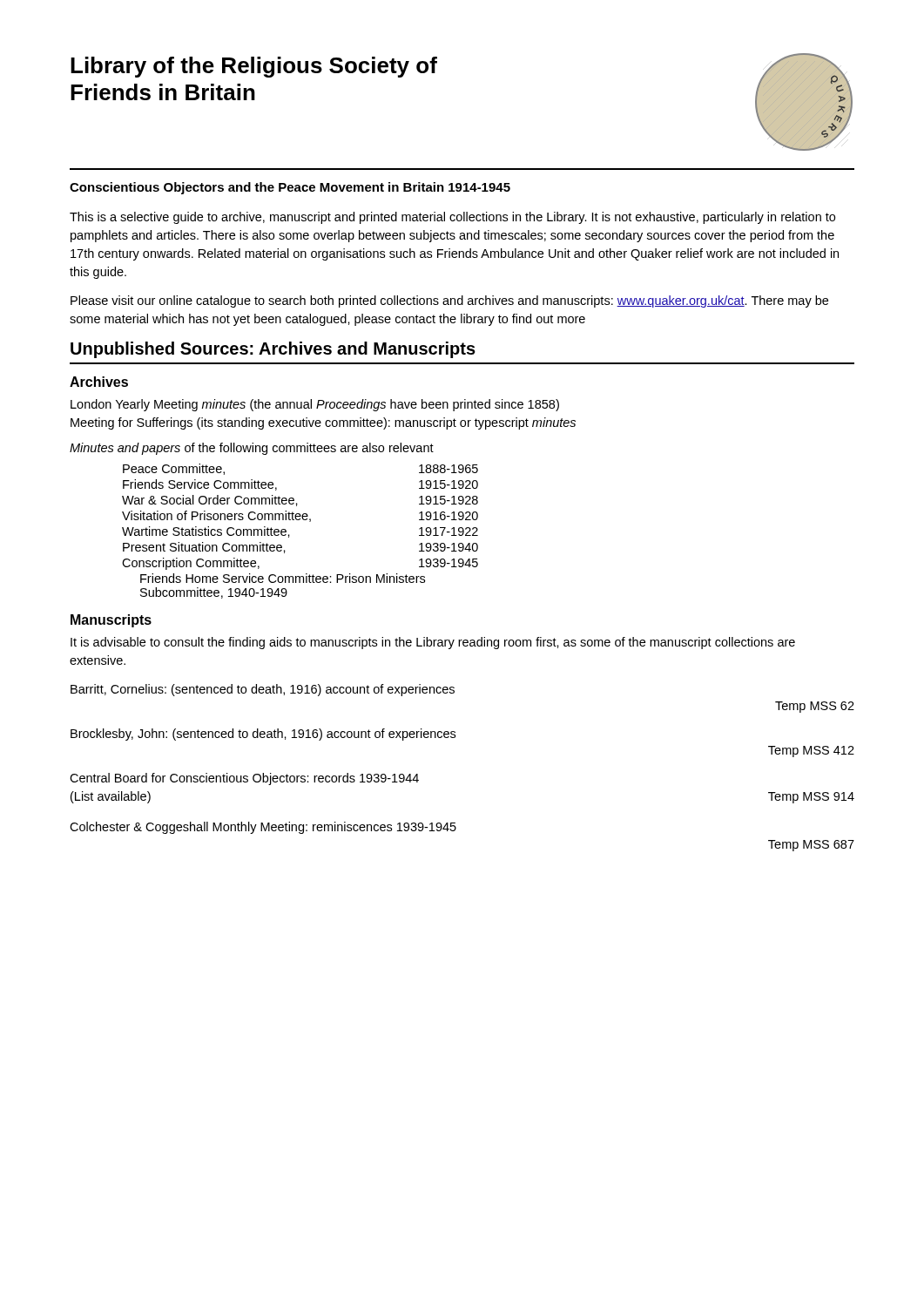Screen dimensions: 1307x924
Task: Find the block on this page that starts "Brocklesby, John: (sentenced to death, 1916)"
Action: 462,741
